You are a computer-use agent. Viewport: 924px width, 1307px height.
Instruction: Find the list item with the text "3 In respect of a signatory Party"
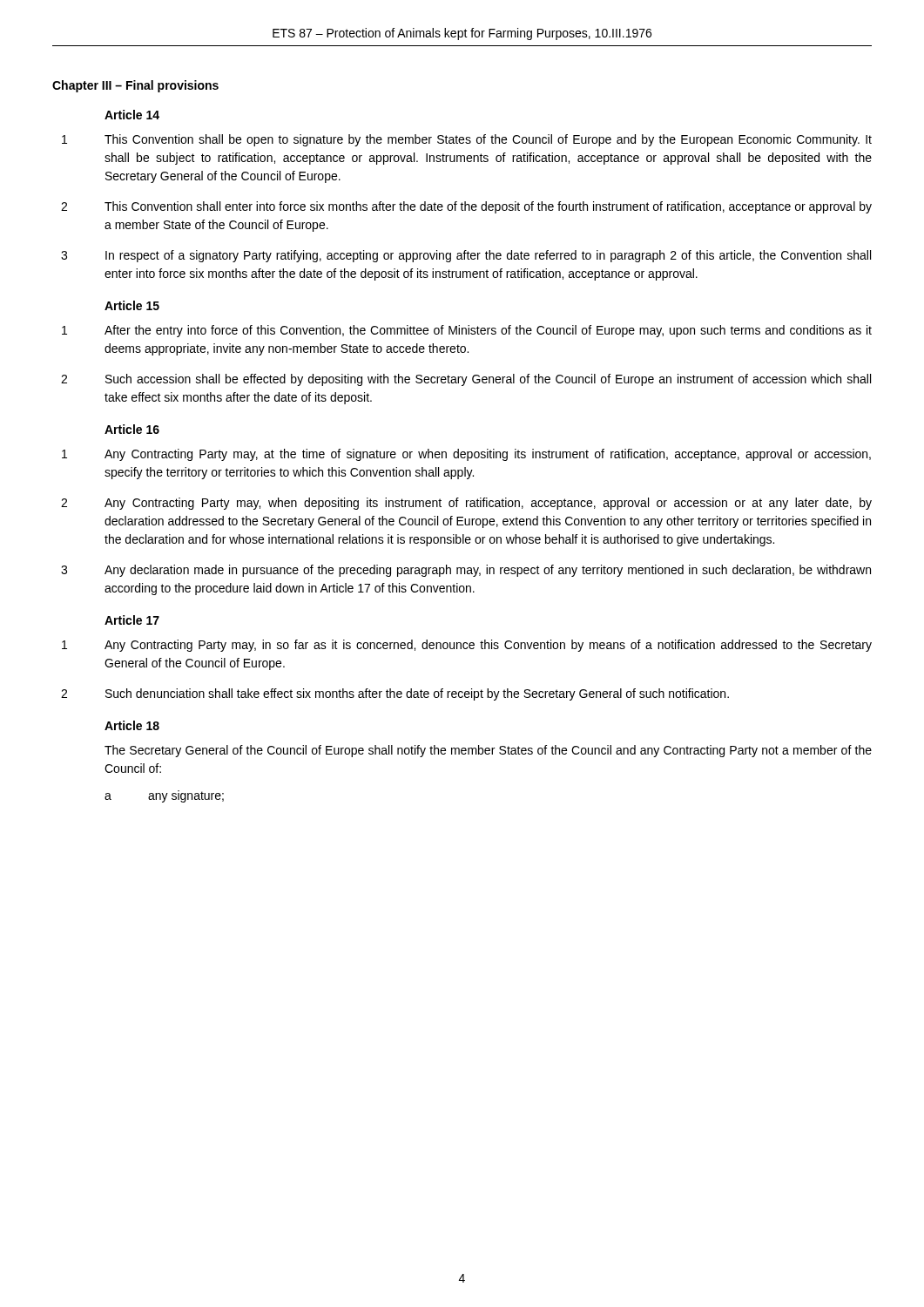point(462,265)
